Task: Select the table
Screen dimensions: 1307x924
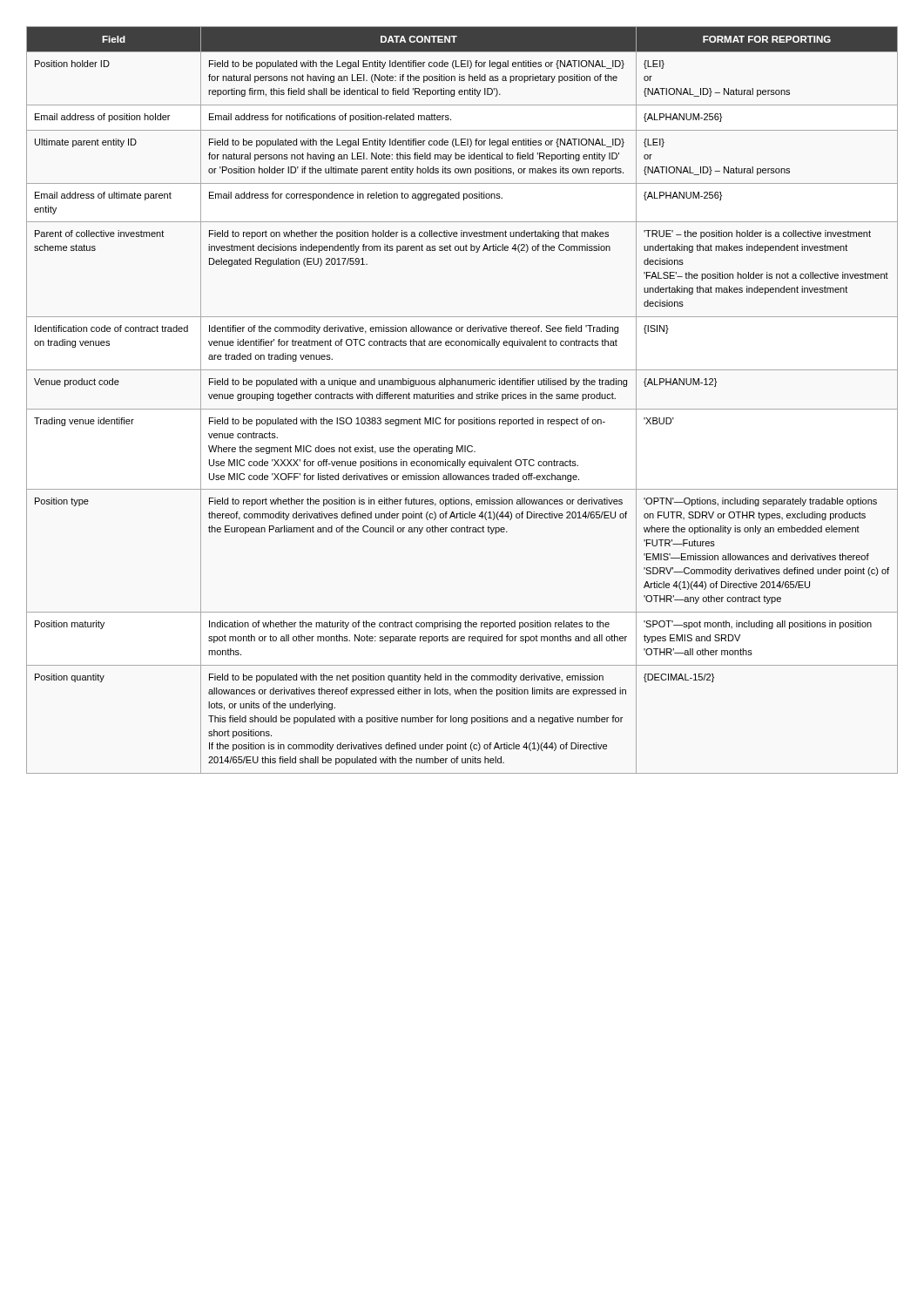Action: click(462, 400)
